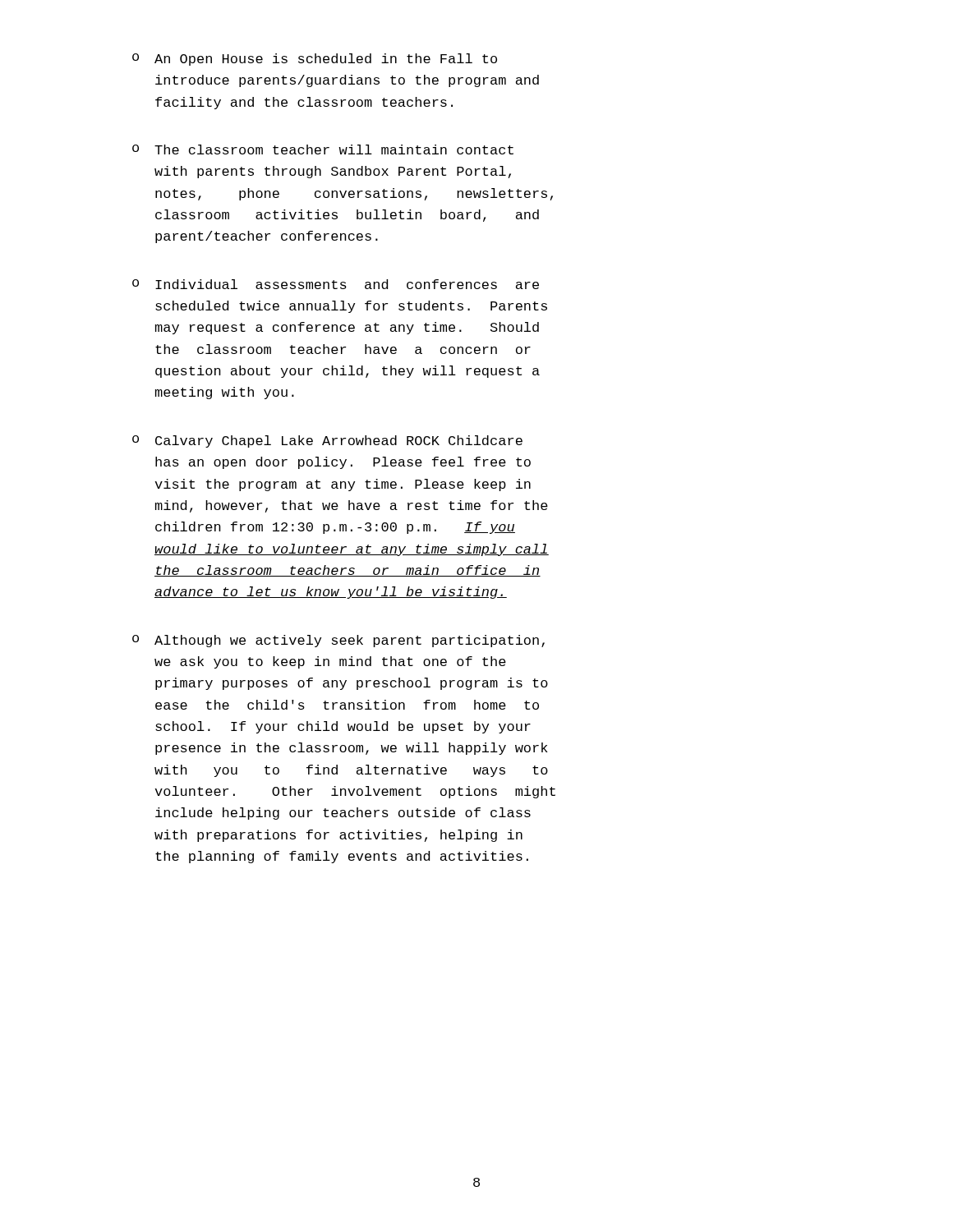Viewport: 953px width, 1232px height.
Task: Locate the list item with the text "o The classroom teacher will"
Action: (493, 195)
